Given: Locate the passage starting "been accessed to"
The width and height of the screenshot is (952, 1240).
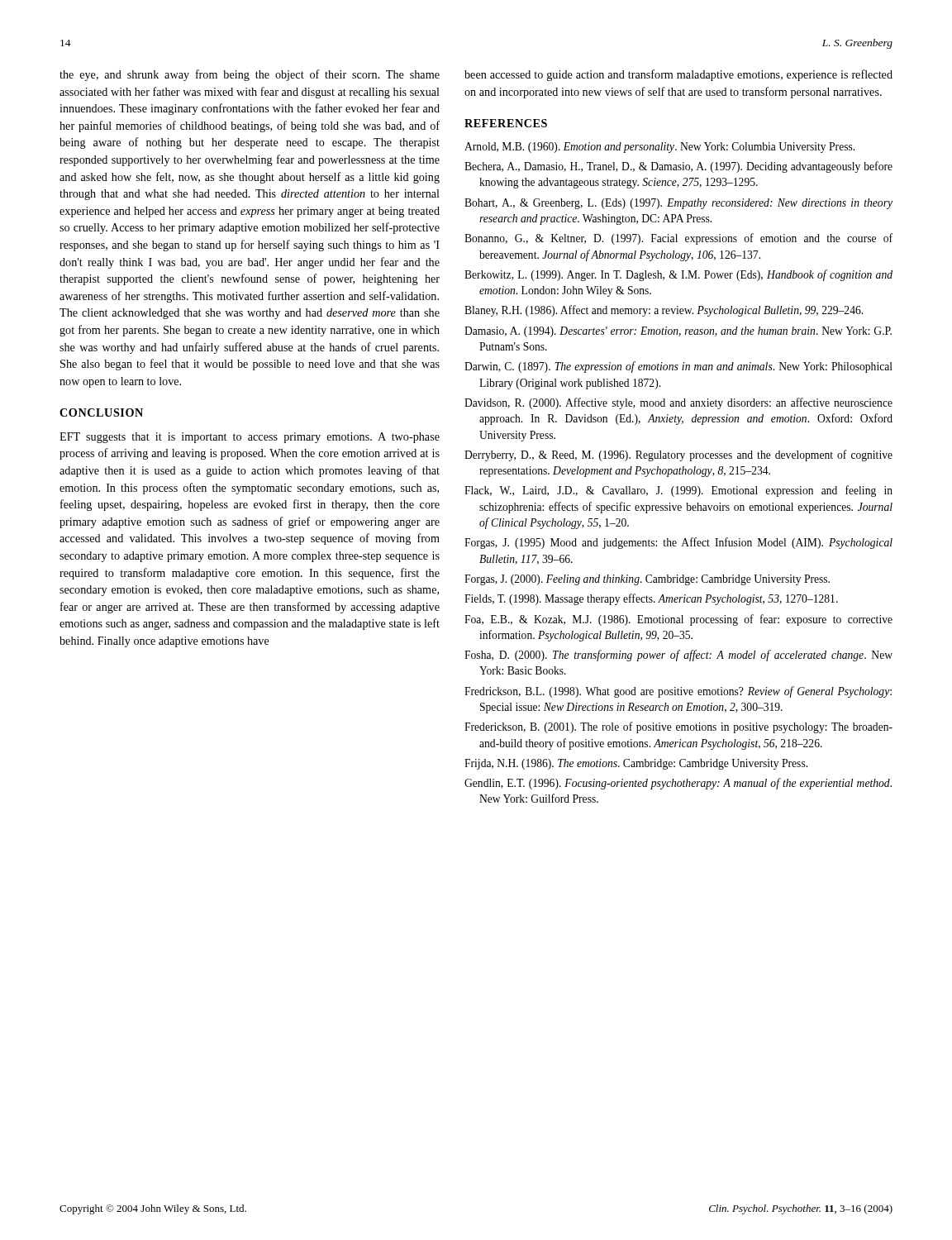Looking at the screenshot, I should pos(678,83).
